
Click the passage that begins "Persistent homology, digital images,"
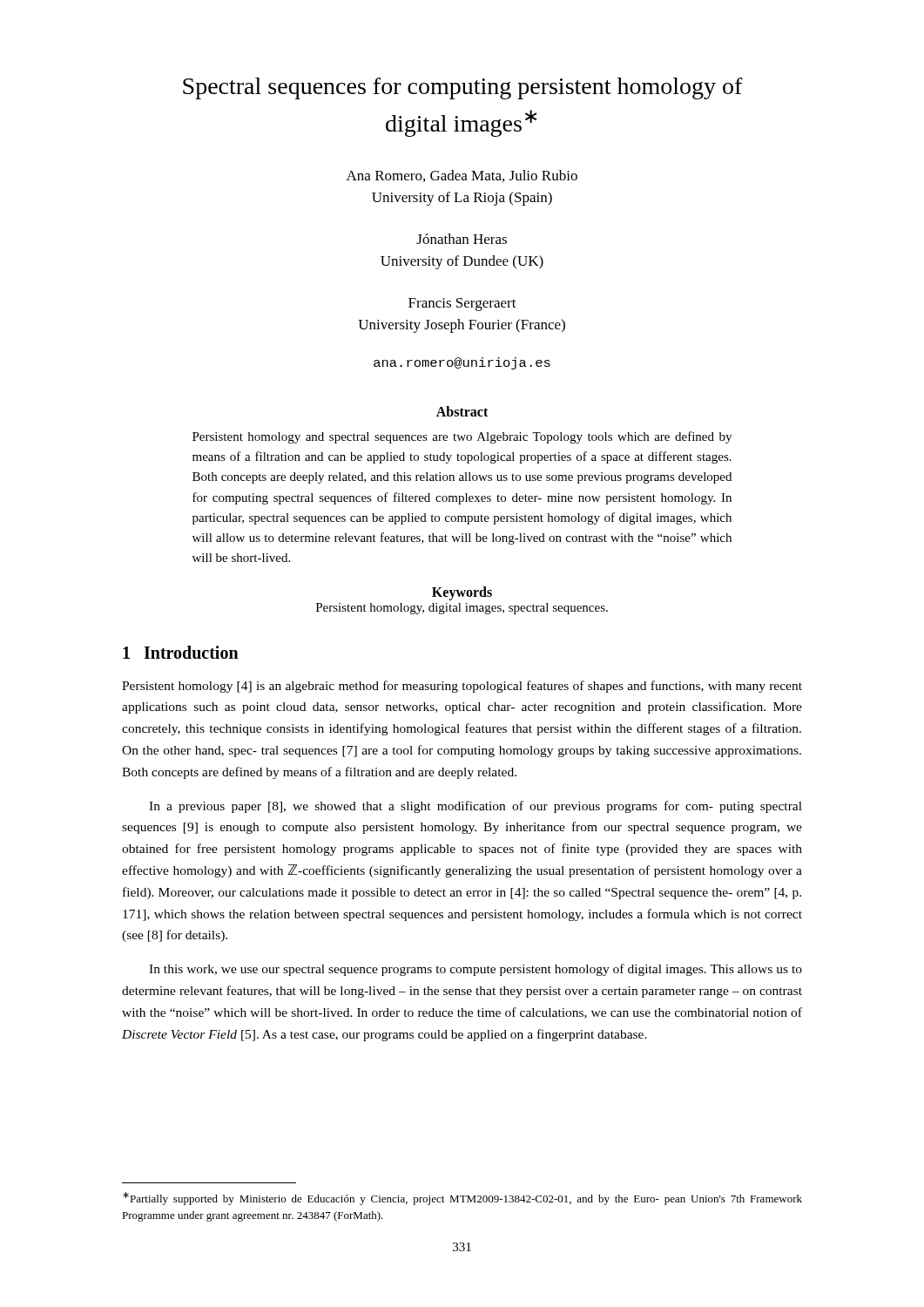(x=462, y=607)
